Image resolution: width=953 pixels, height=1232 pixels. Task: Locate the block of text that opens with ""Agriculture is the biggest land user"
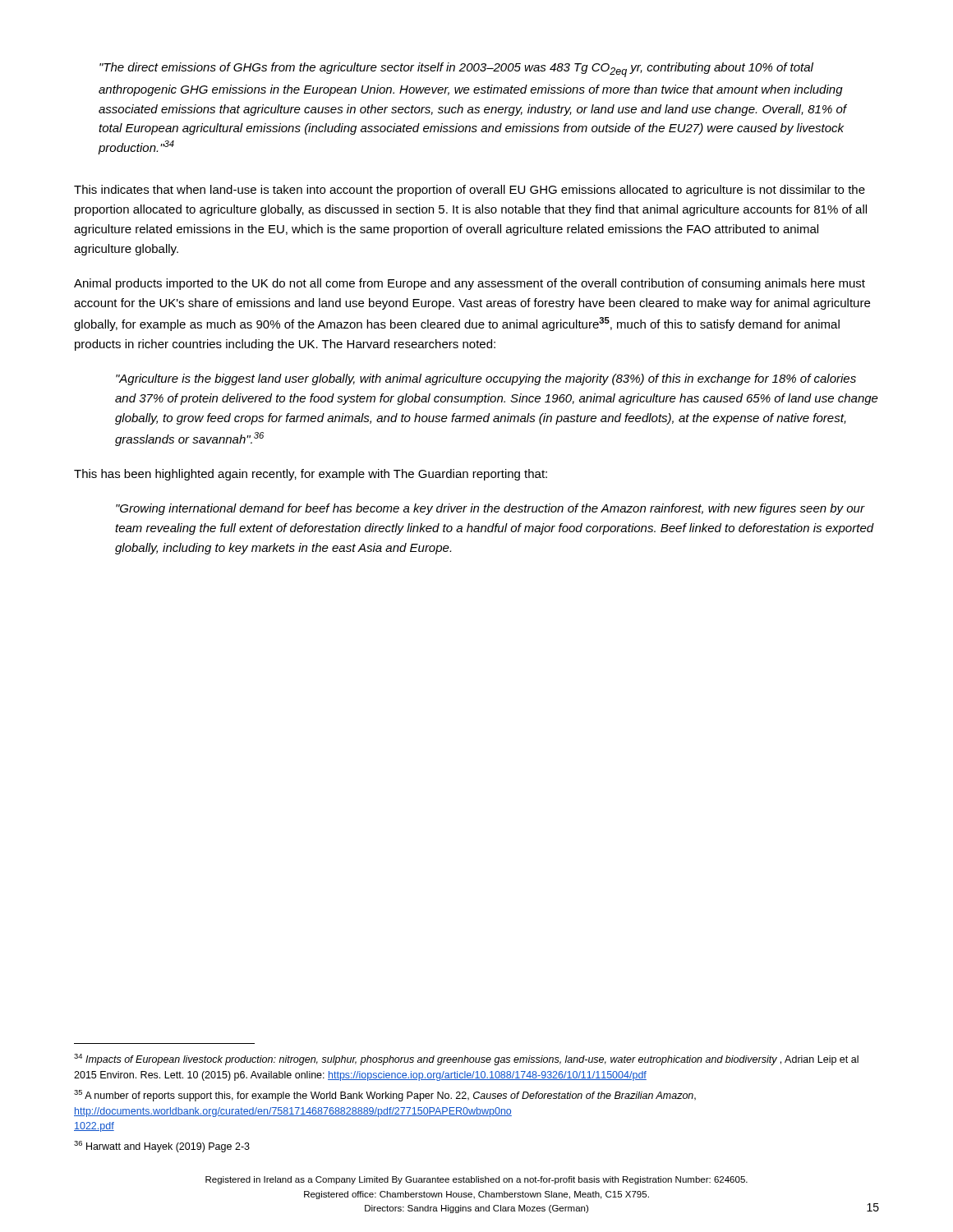point(476,409)
